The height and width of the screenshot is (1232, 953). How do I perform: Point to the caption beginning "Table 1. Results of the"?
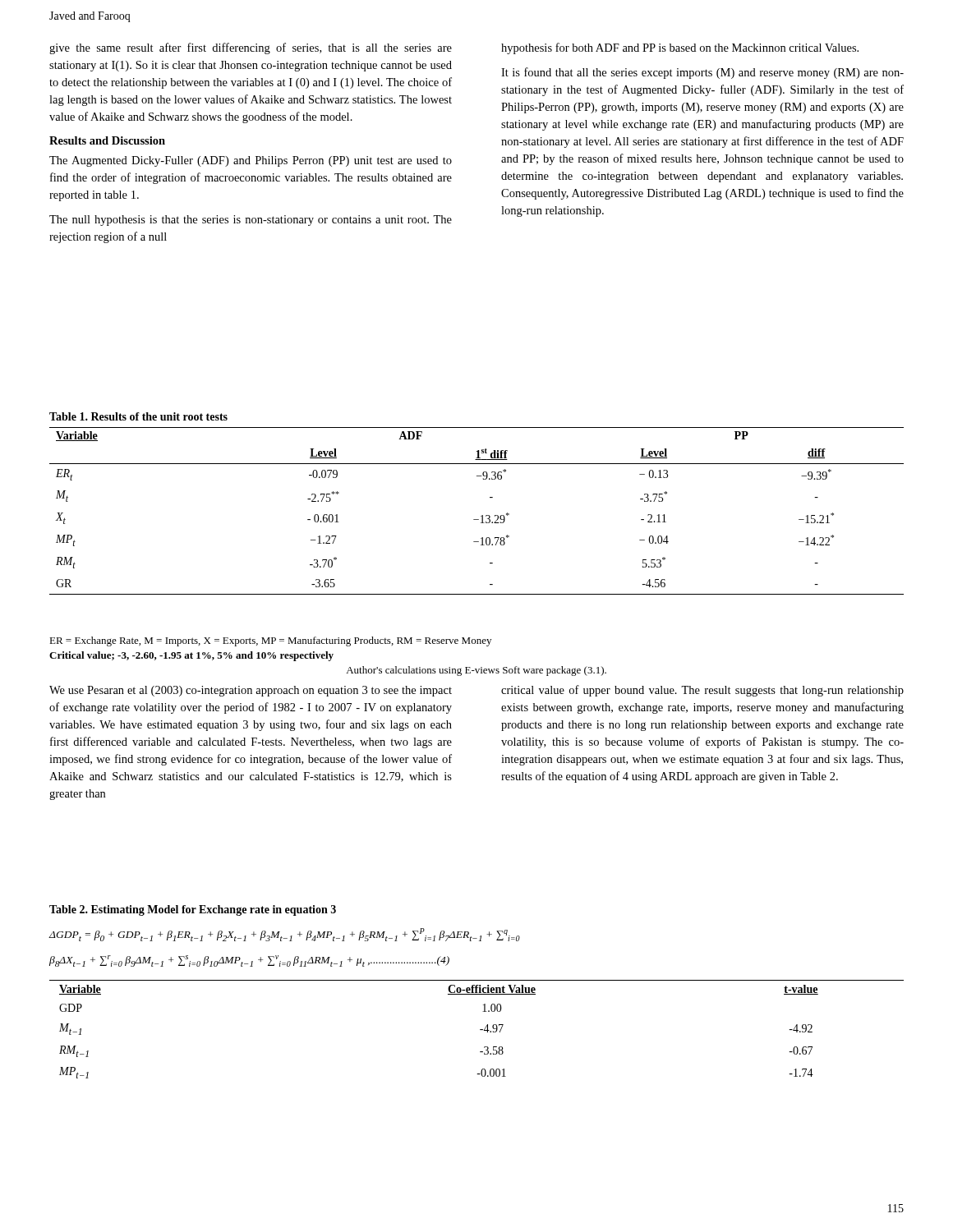tap(138, 417)
